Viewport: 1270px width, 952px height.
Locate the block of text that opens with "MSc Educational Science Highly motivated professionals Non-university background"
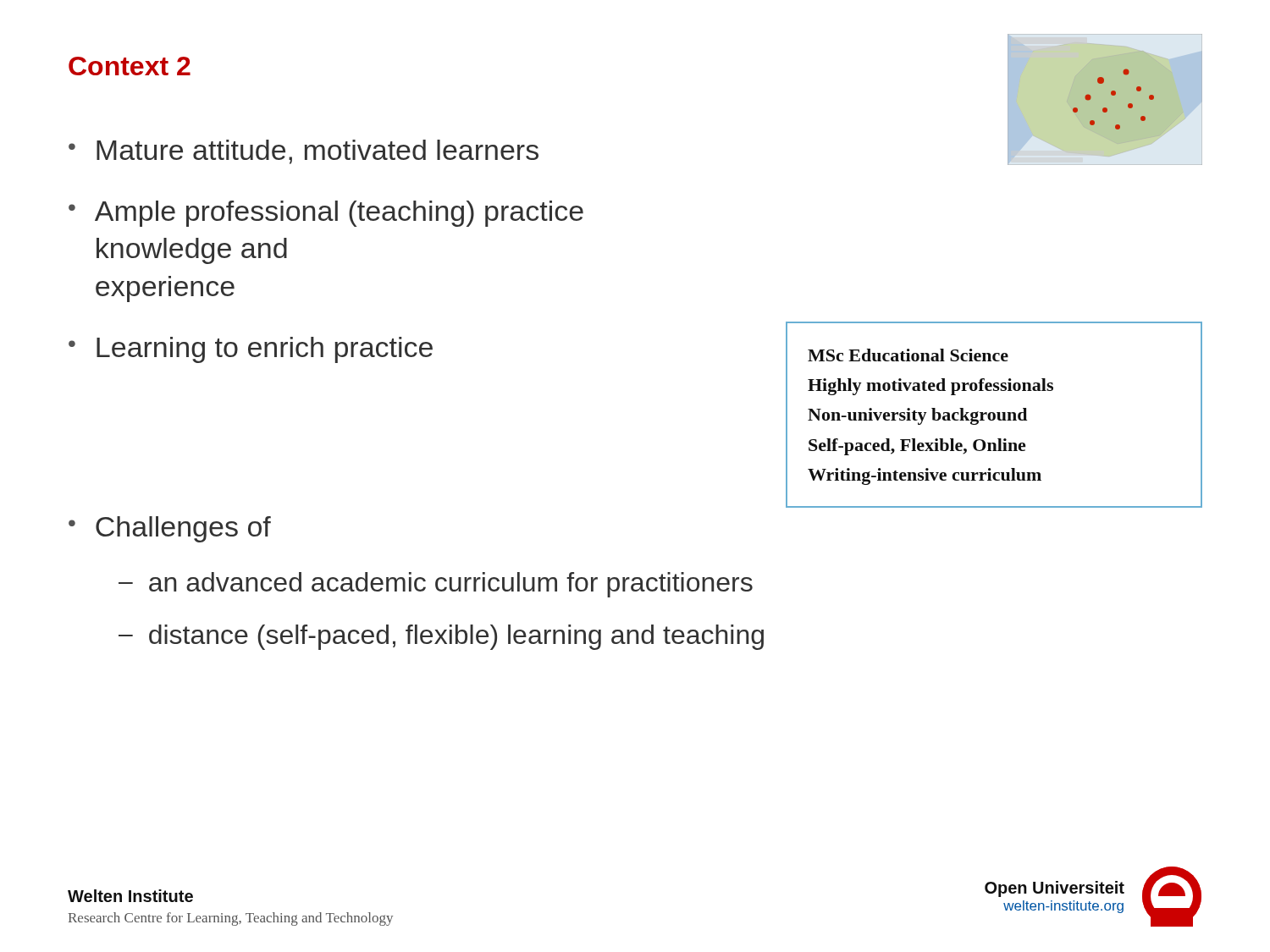point(994,415)
